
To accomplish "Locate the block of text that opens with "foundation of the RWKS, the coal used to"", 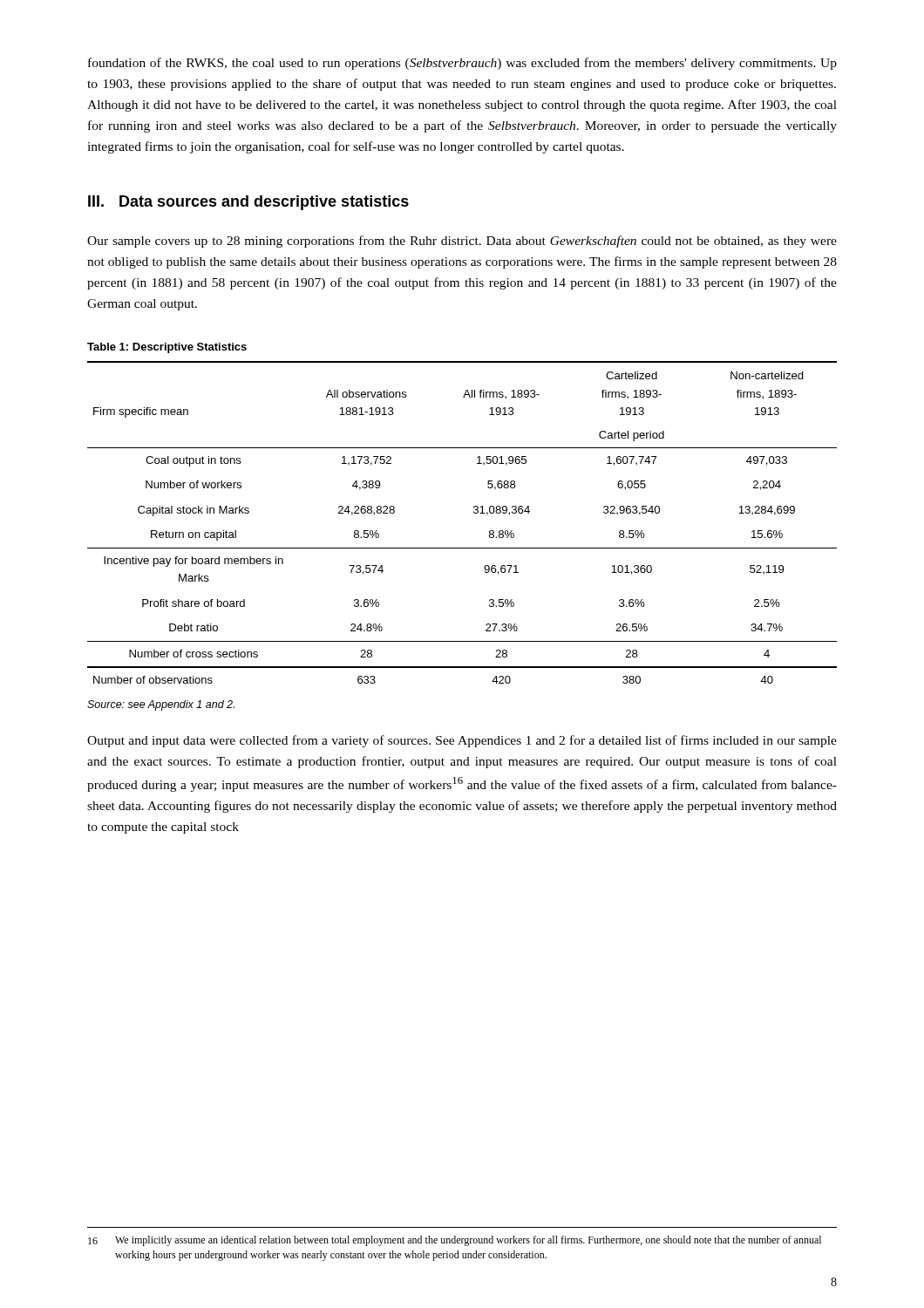I will [462, 105].
